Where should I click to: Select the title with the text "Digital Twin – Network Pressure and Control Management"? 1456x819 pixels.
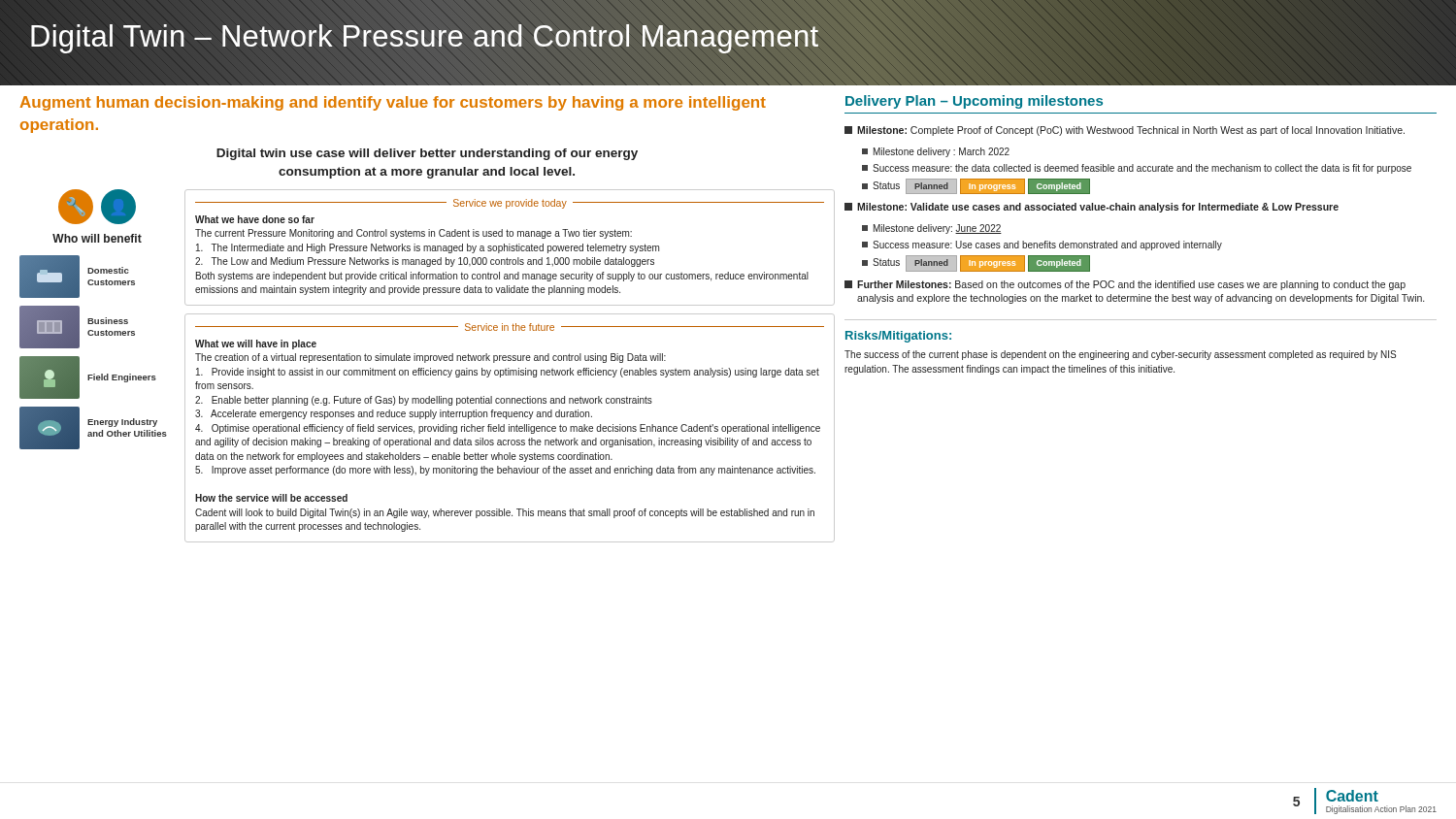pyautogui.click(x=424, y=36)
